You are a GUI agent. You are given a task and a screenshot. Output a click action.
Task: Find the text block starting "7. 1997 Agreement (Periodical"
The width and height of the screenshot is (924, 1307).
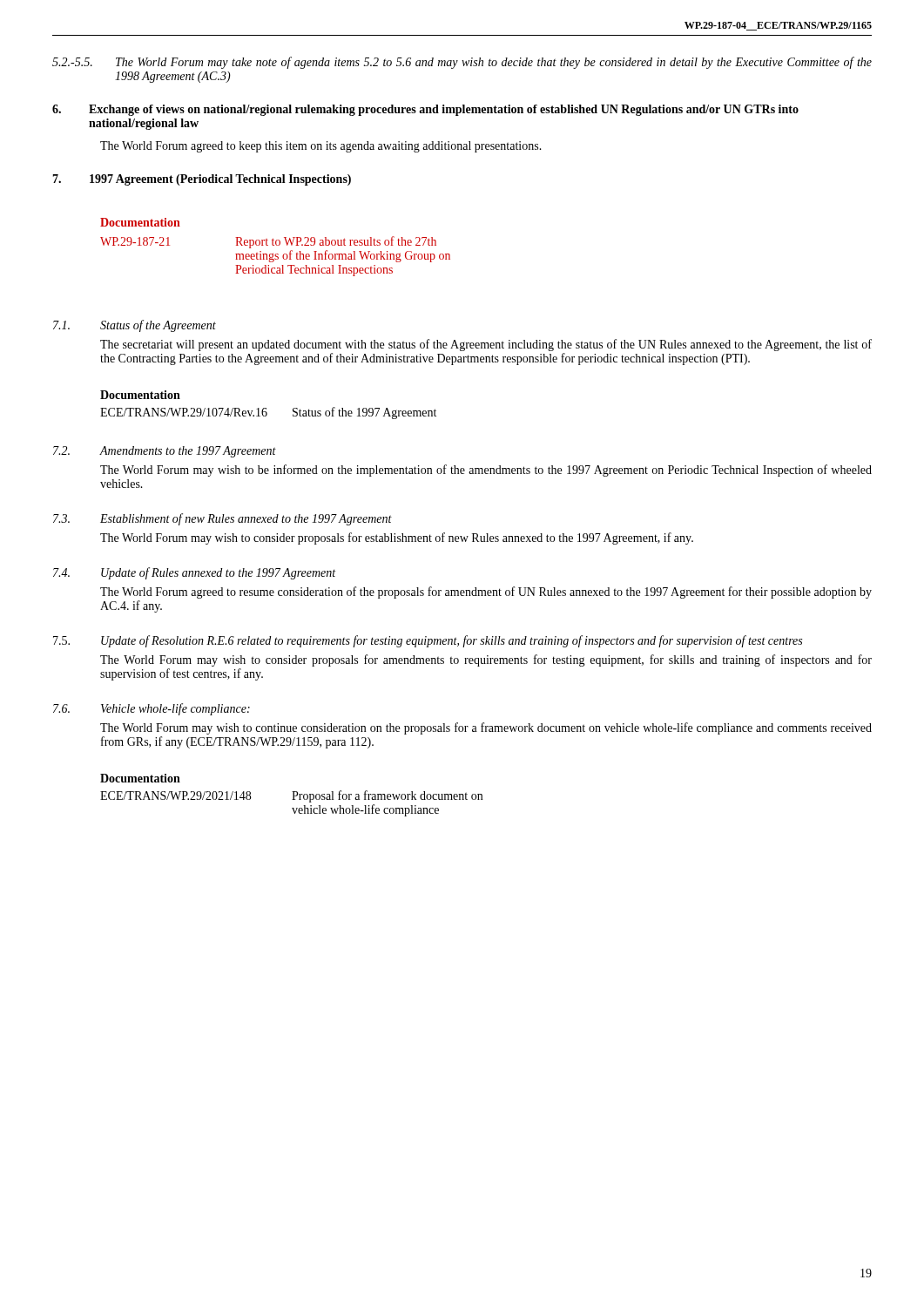click(202, 180)
